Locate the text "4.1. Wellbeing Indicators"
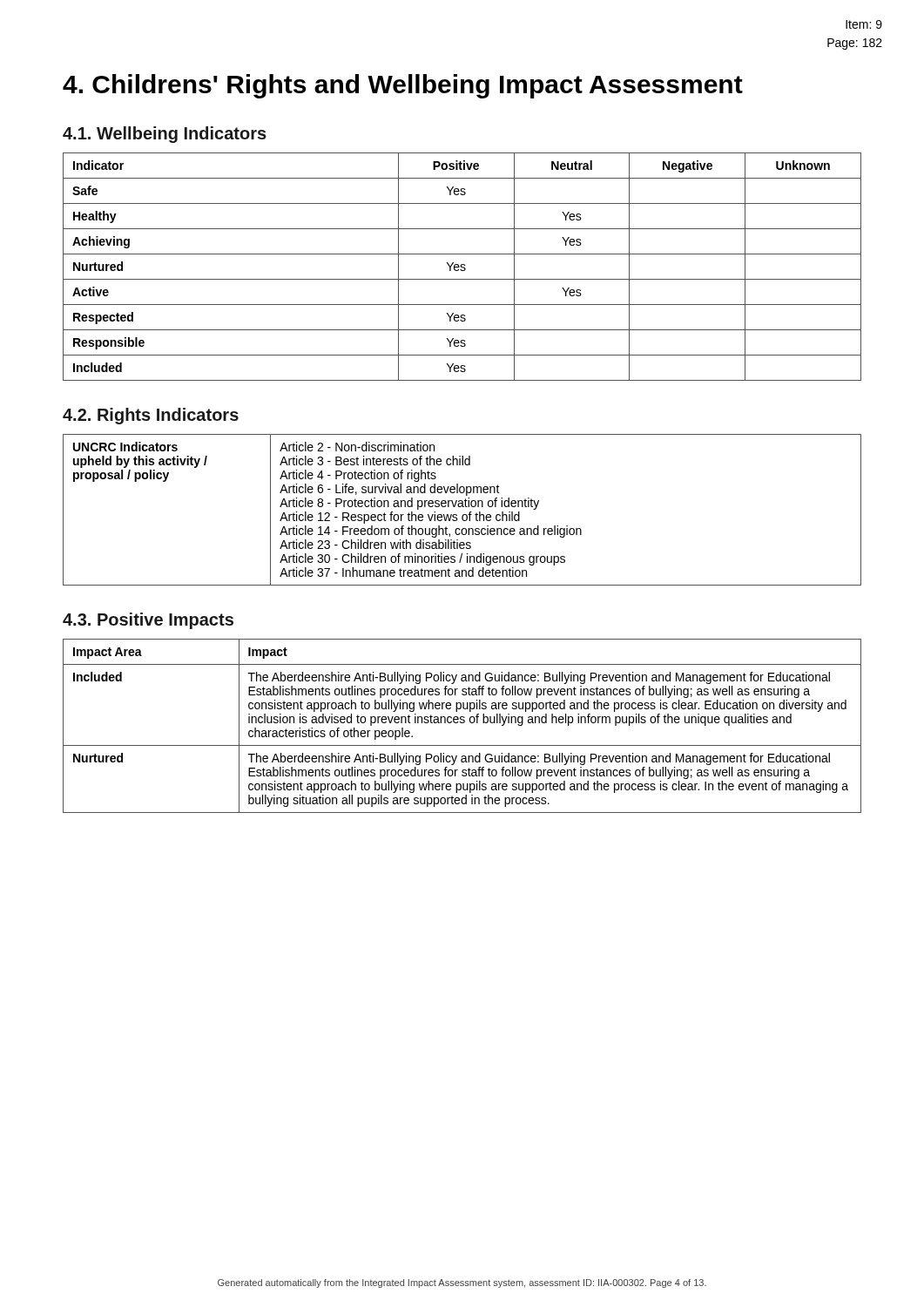924x1307 pixels. pyautogui.click(x=165, y=135)
